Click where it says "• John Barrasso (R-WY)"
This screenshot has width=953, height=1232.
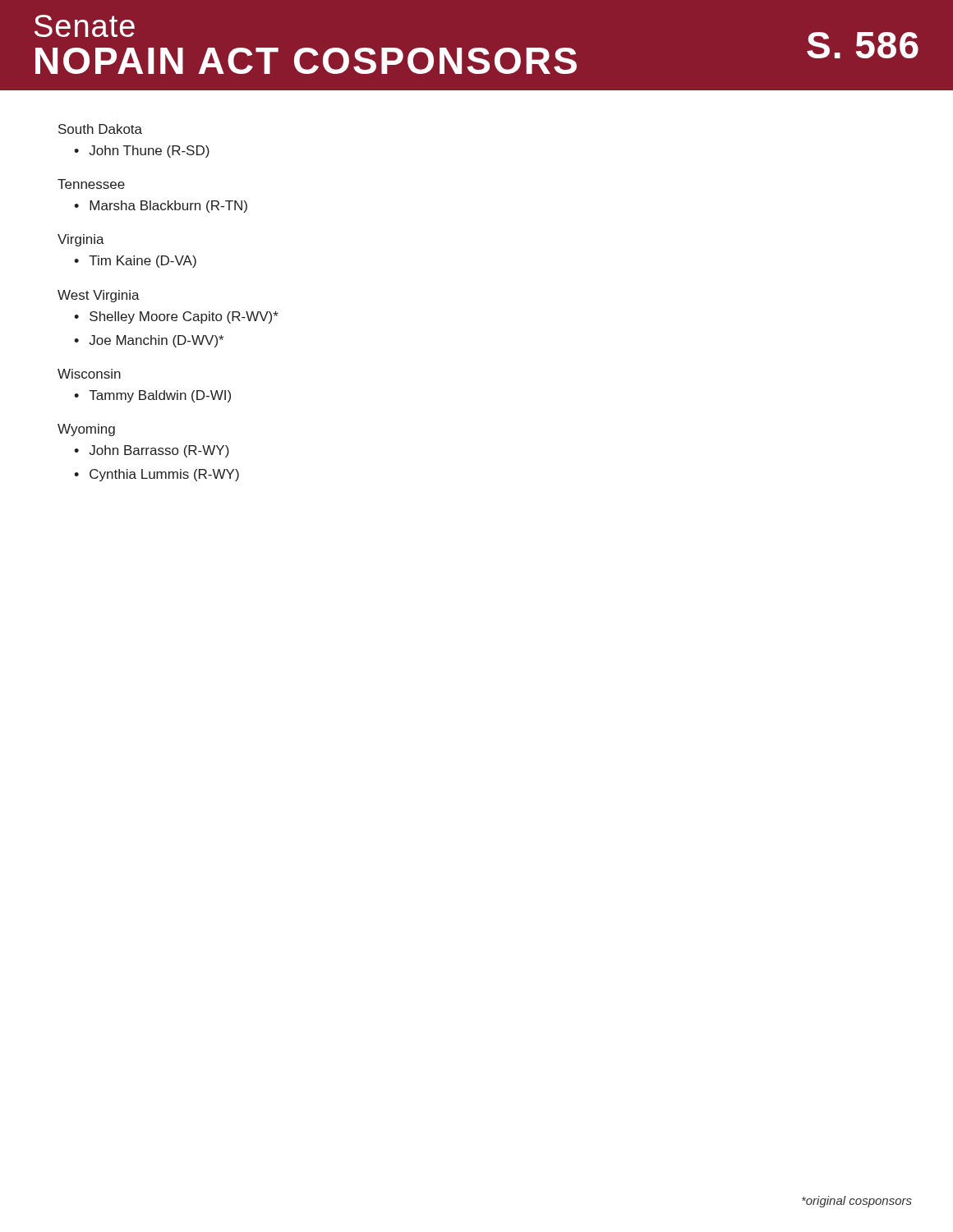[x=152, y=452]
